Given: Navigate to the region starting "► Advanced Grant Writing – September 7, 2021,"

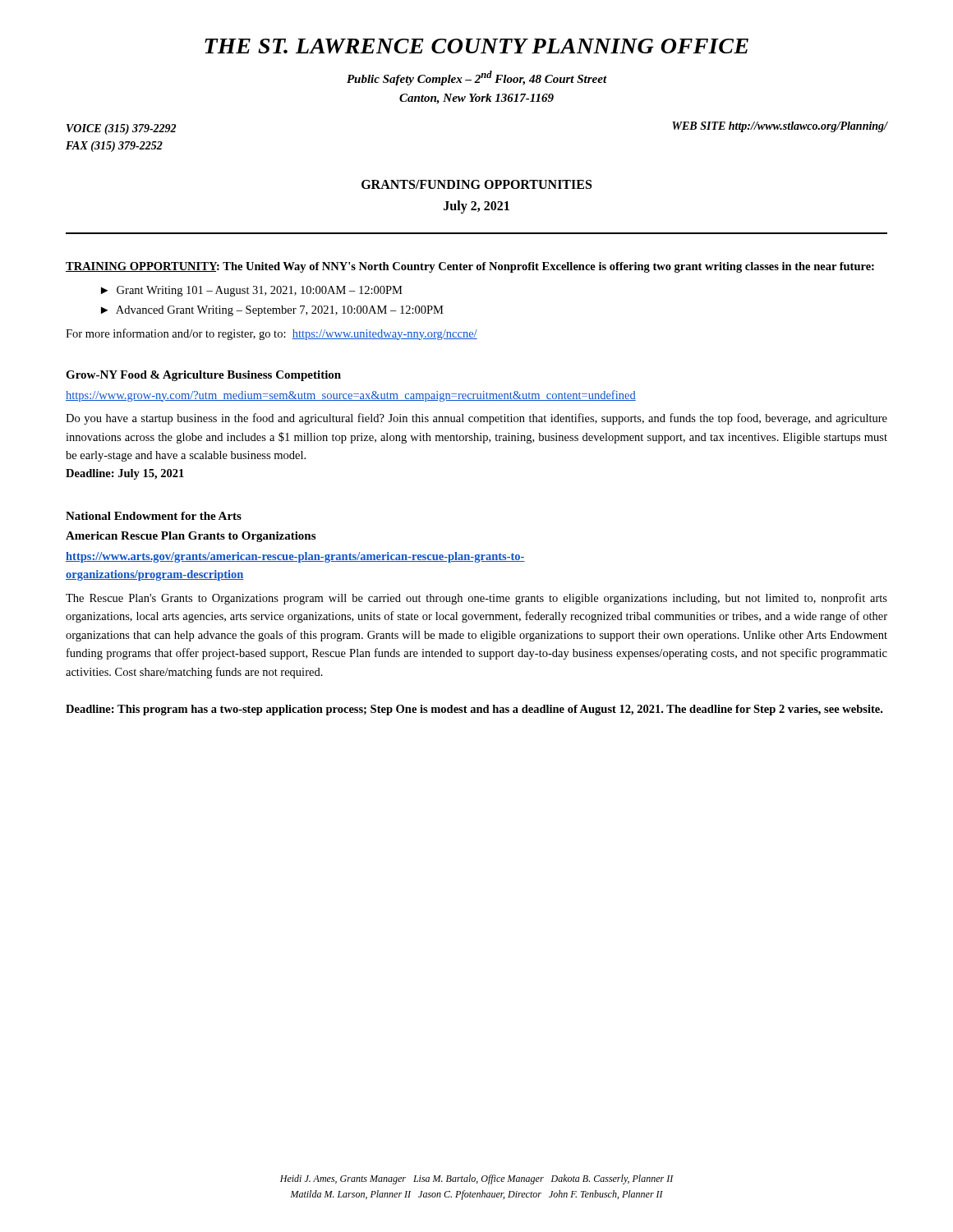Looking at the screenshot, I should coord(271,310).
